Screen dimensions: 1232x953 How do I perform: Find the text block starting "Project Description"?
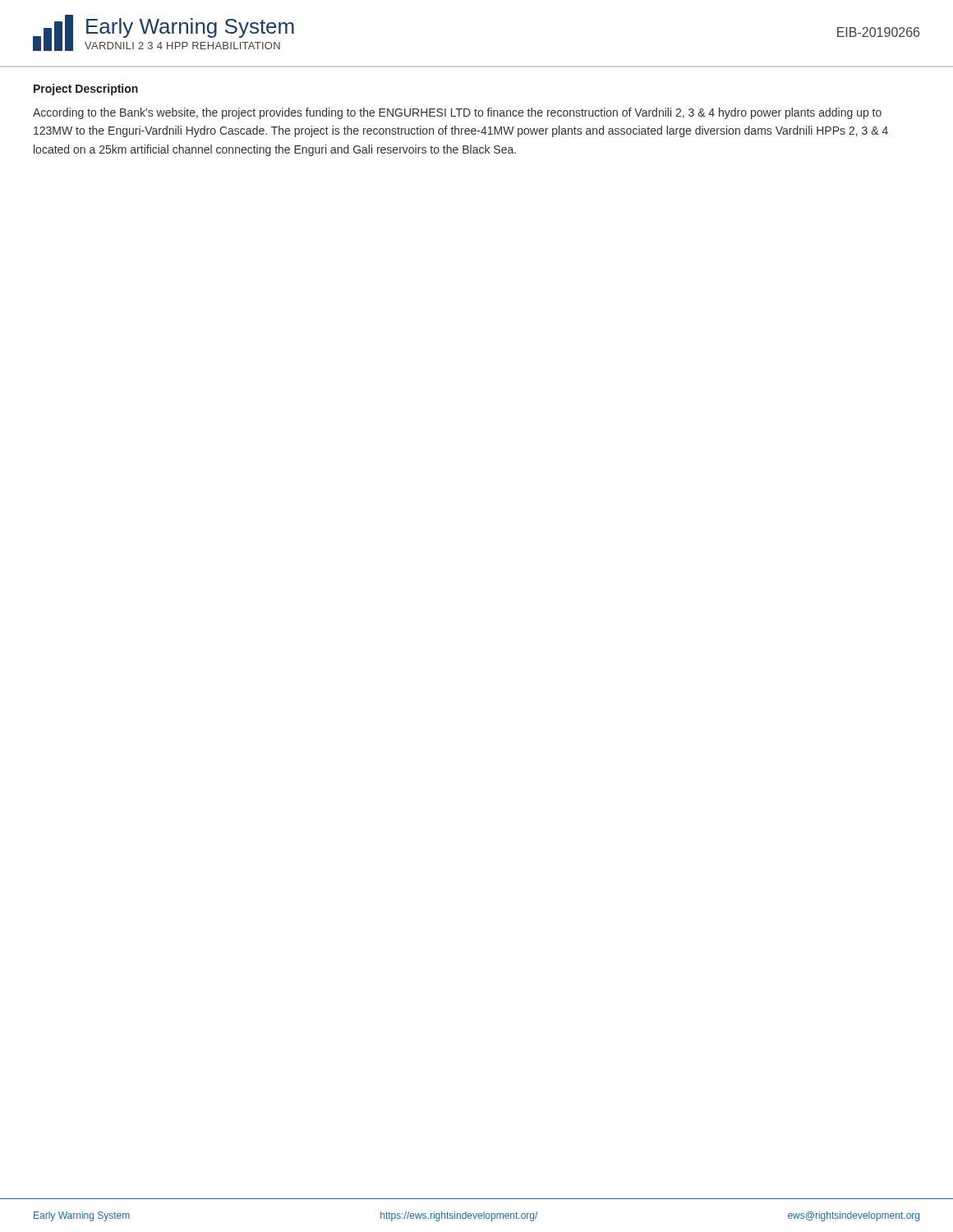point(86,89)
